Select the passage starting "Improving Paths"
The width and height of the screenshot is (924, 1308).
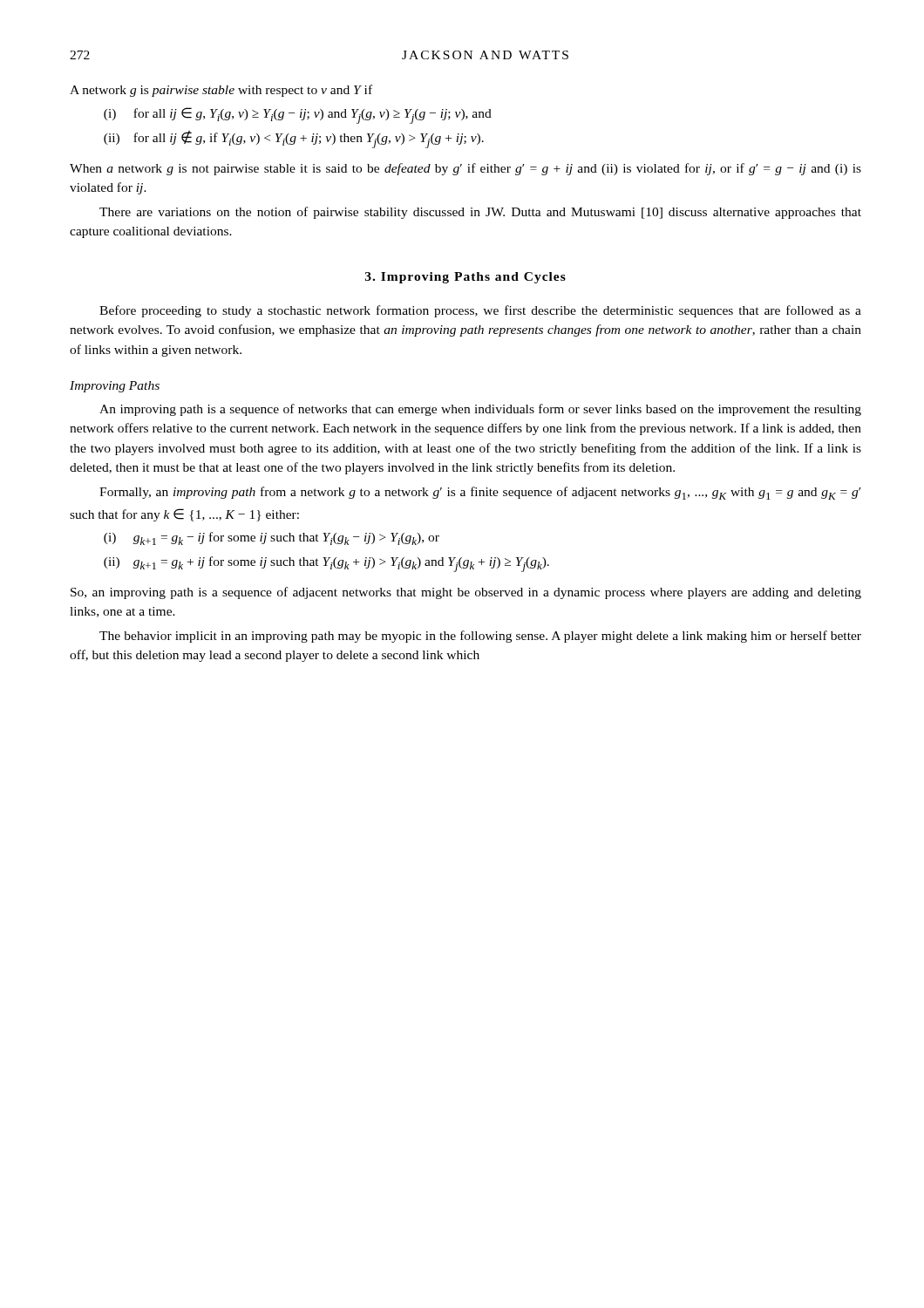point(115,385)
